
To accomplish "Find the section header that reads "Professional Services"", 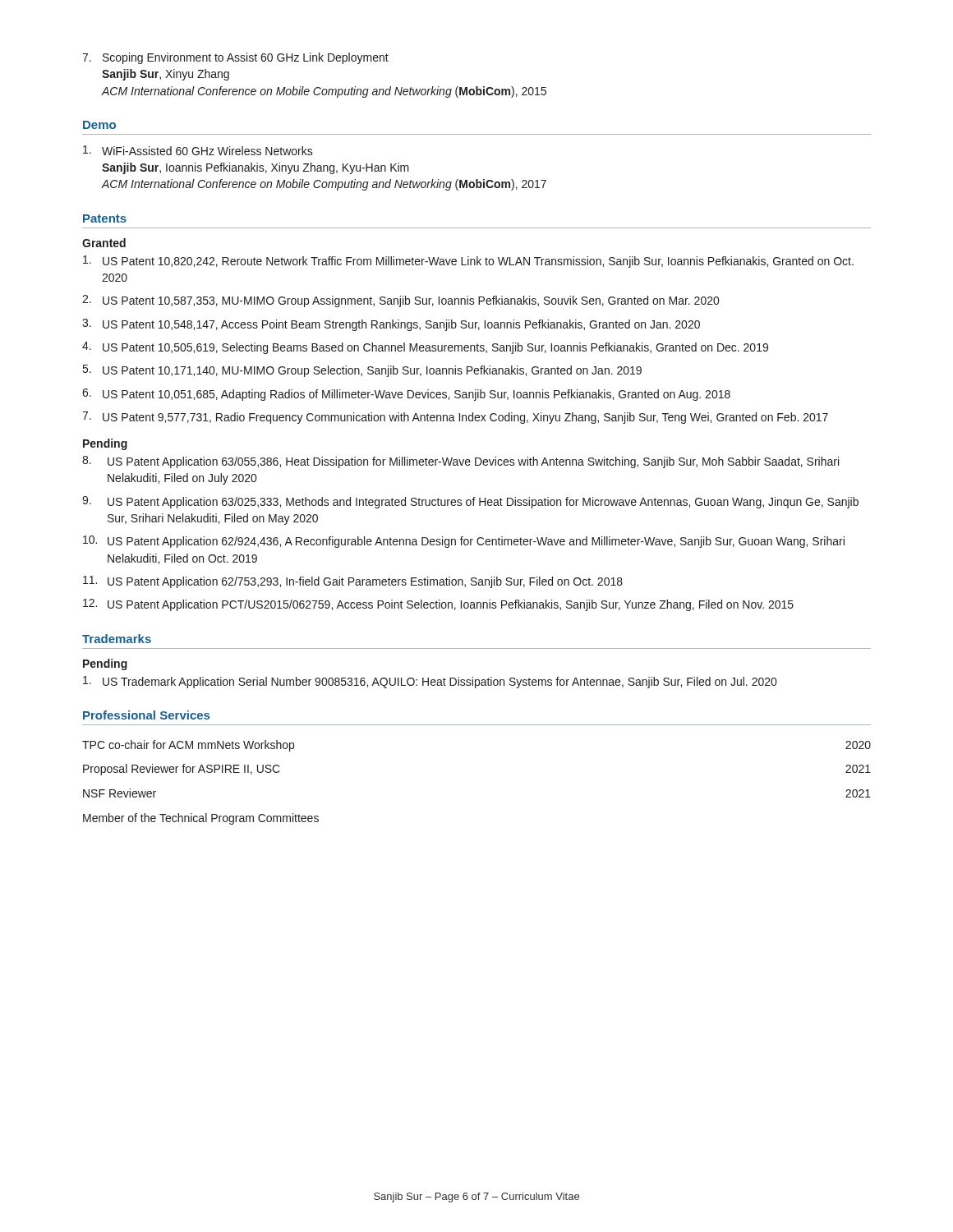I will (x=146, y=715).
